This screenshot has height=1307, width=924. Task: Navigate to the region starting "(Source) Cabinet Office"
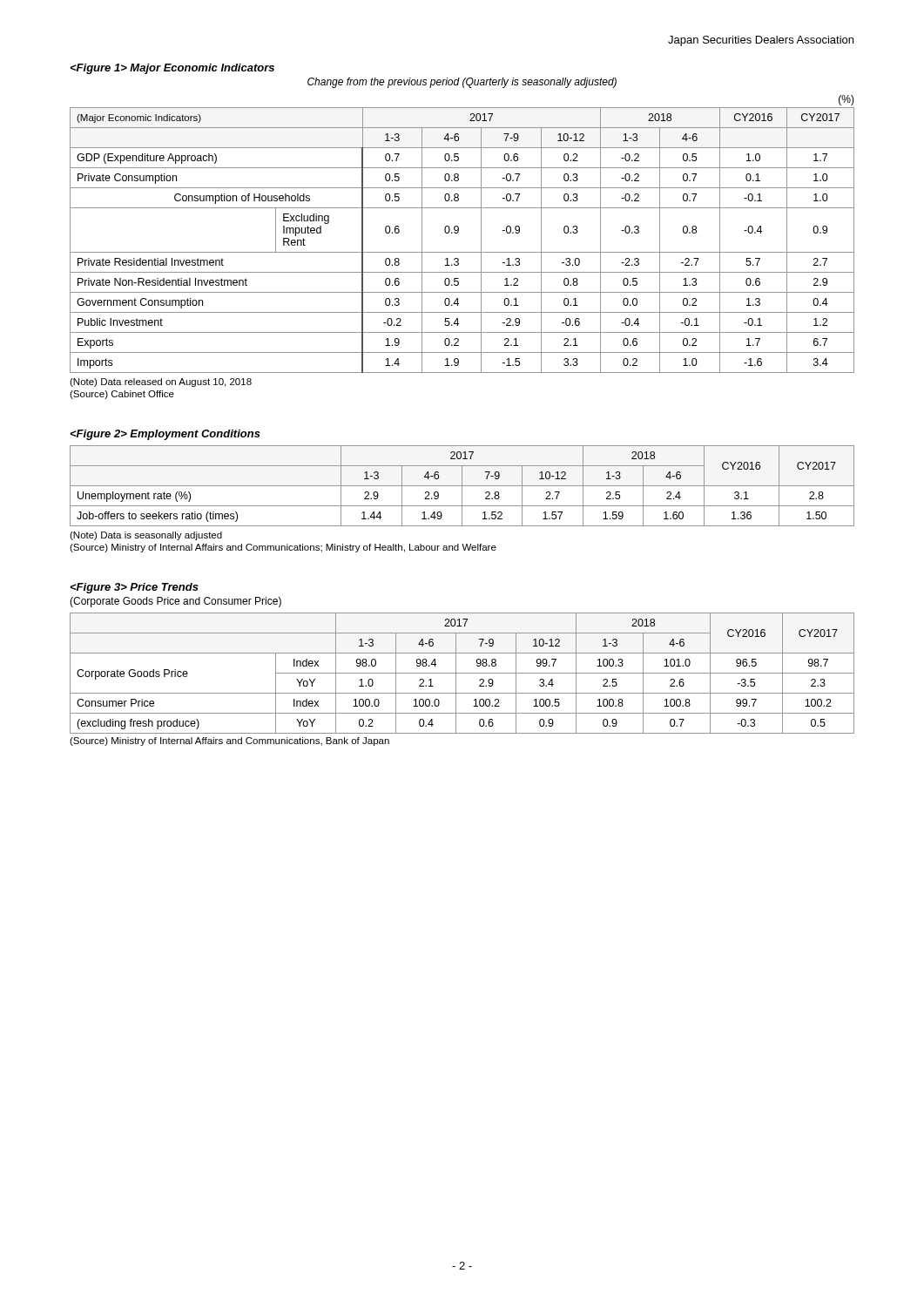[x=122, y=394]
